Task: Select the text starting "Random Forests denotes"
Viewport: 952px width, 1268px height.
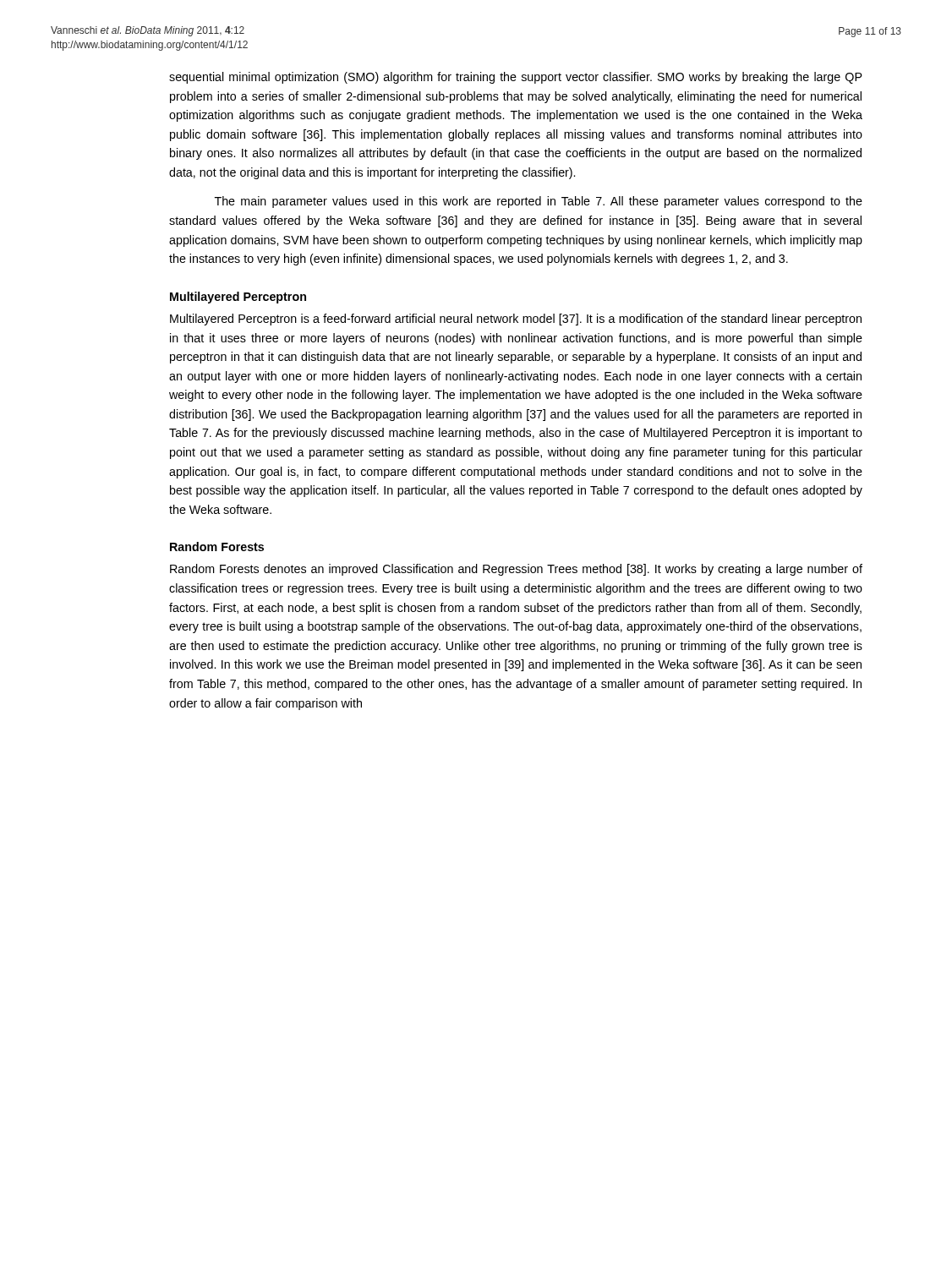Action: (x=516, y=636)
